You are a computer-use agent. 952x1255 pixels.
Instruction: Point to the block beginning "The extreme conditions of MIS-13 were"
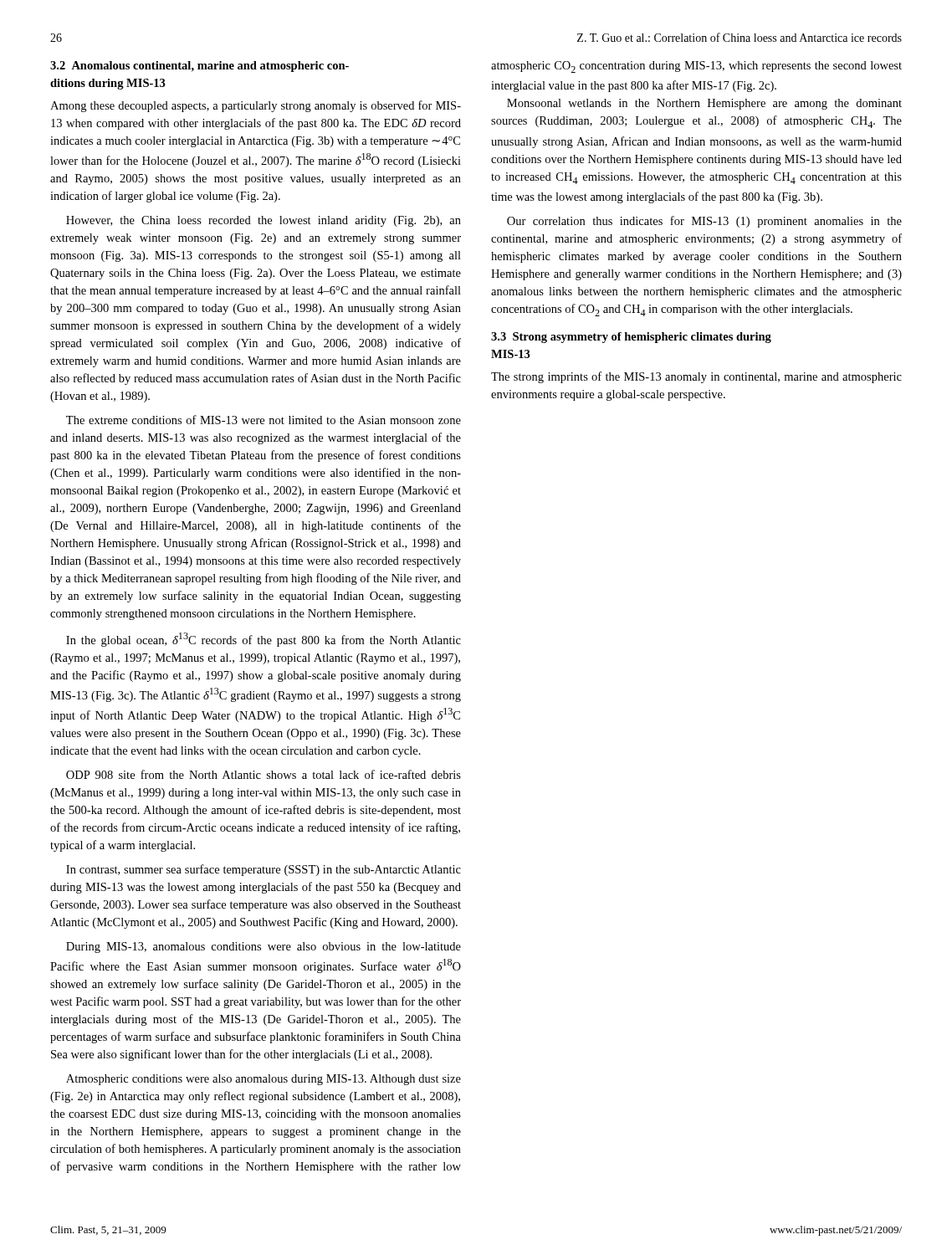click(x=256, y=517)
